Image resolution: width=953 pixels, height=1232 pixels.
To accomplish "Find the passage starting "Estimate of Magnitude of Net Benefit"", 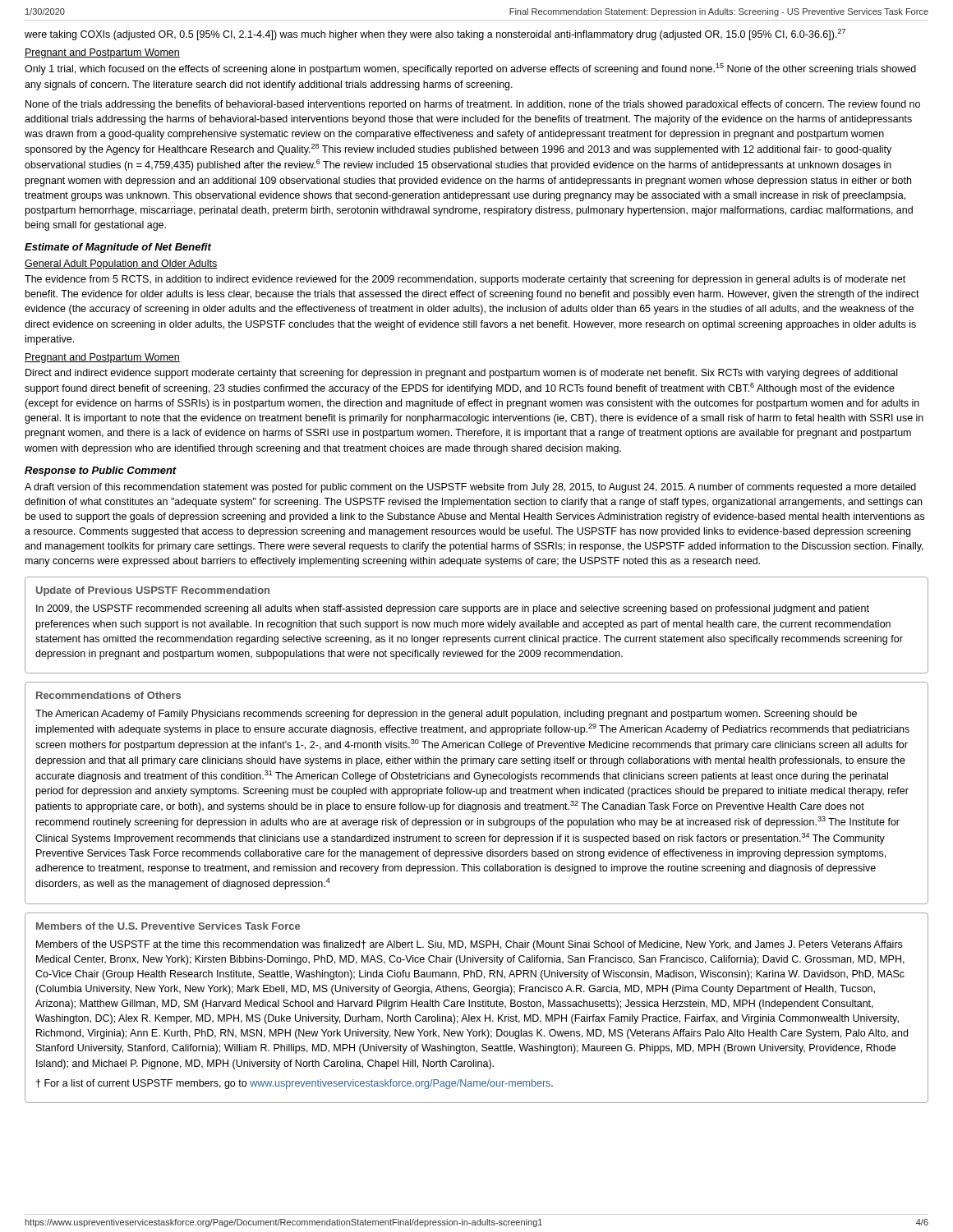I will (x=118, y=247).
